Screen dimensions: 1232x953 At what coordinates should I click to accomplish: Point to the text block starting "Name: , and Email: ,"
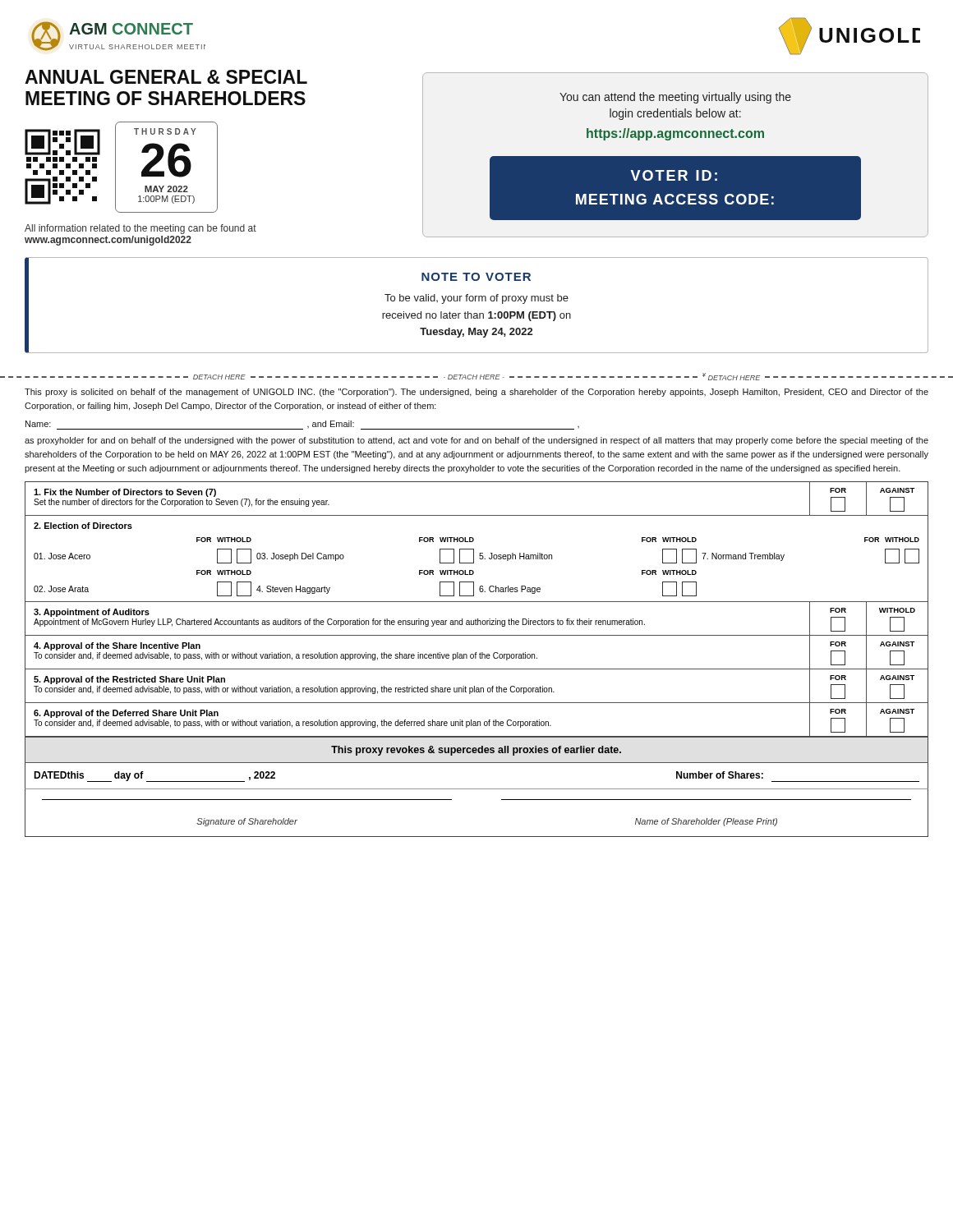(x=302, y=424)
